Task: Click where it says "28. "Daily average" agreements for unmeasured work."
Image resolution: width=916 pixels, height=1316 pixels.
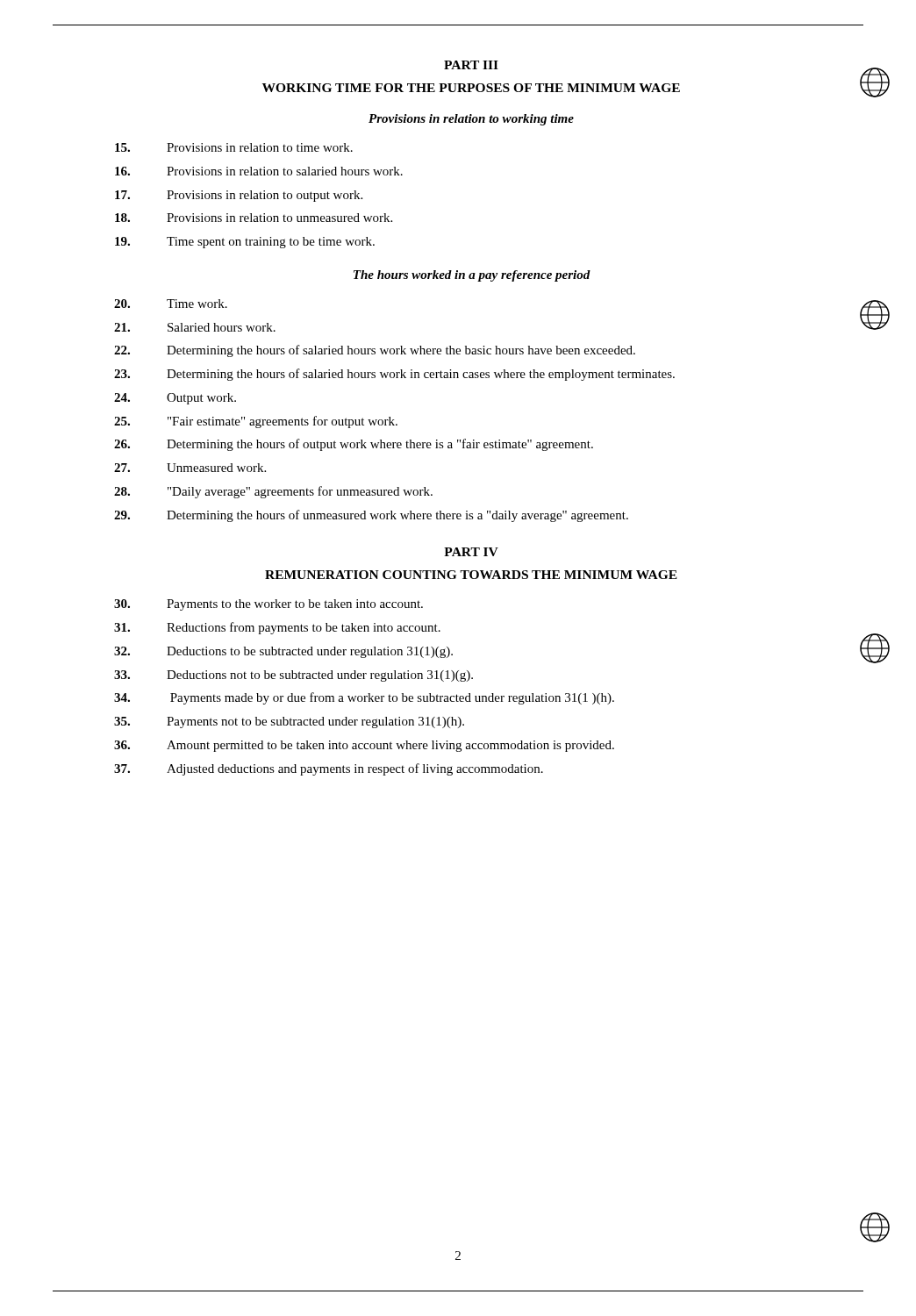Action: (273, 492)
